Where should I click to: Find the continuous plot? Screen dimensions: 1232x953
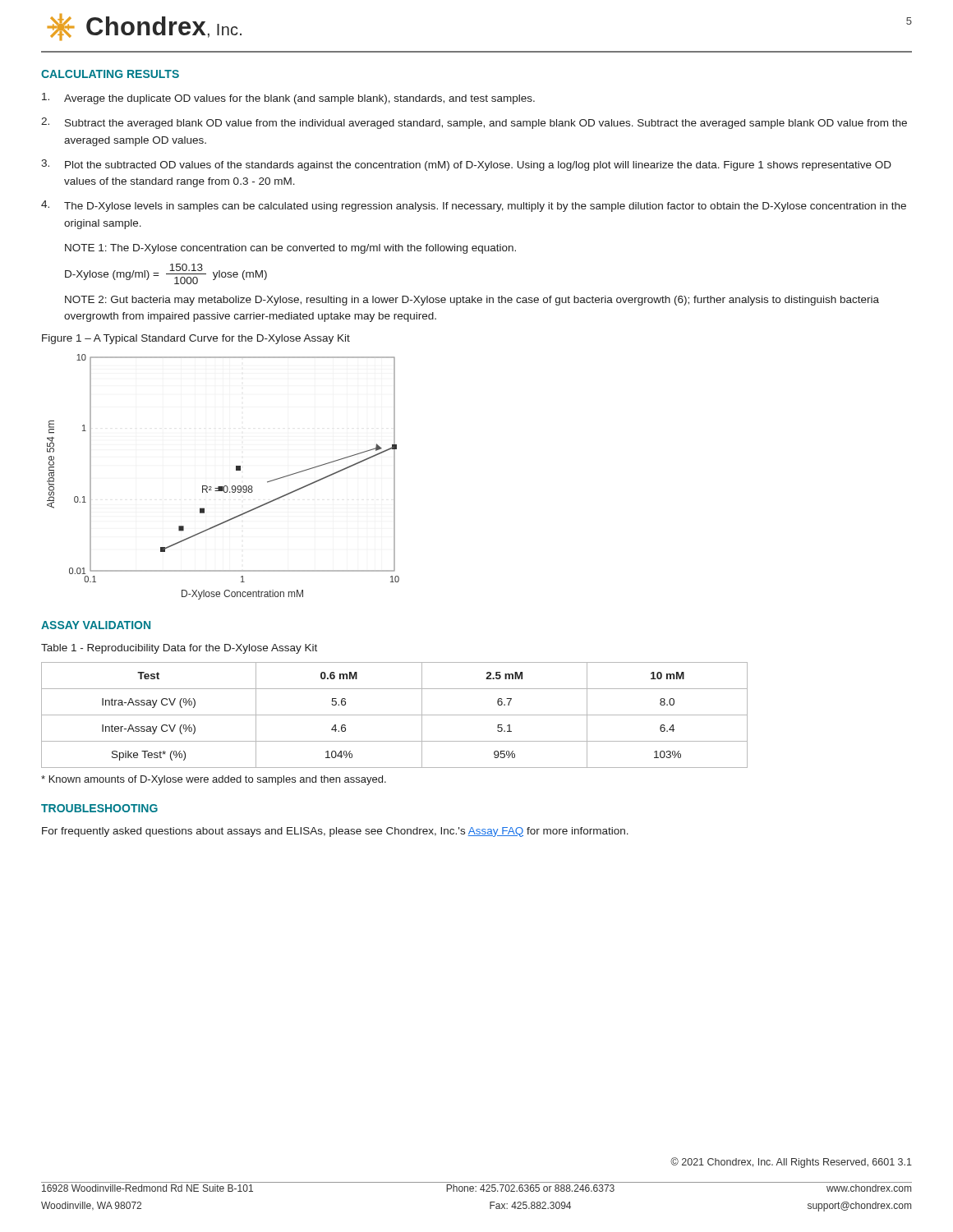(476, 476)
